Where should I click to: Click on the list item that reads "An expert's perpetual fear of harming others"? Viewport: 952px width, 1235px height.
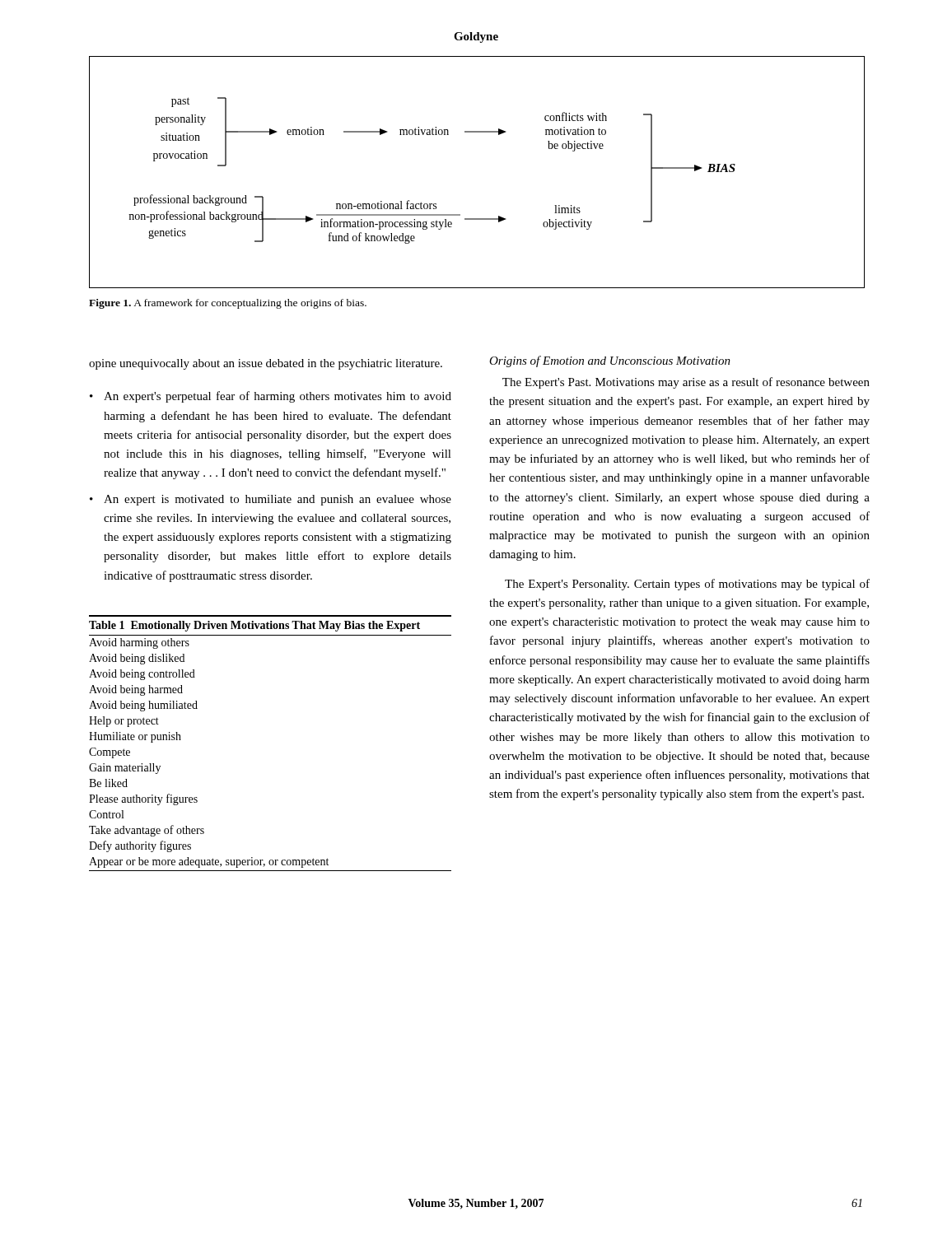click(278, 435)
